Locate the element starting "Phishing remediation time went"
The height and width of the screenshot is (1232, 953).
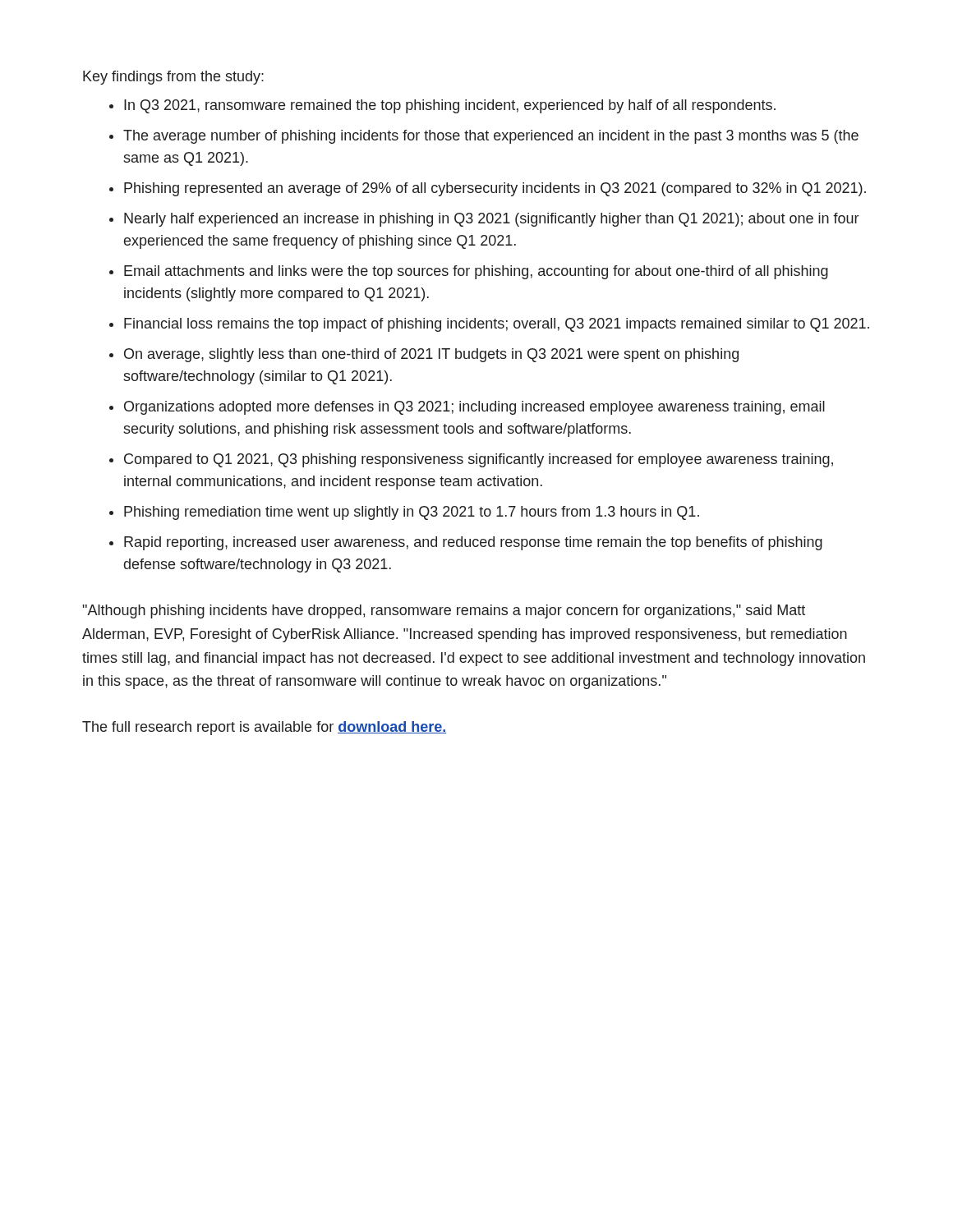coord(497,512)
